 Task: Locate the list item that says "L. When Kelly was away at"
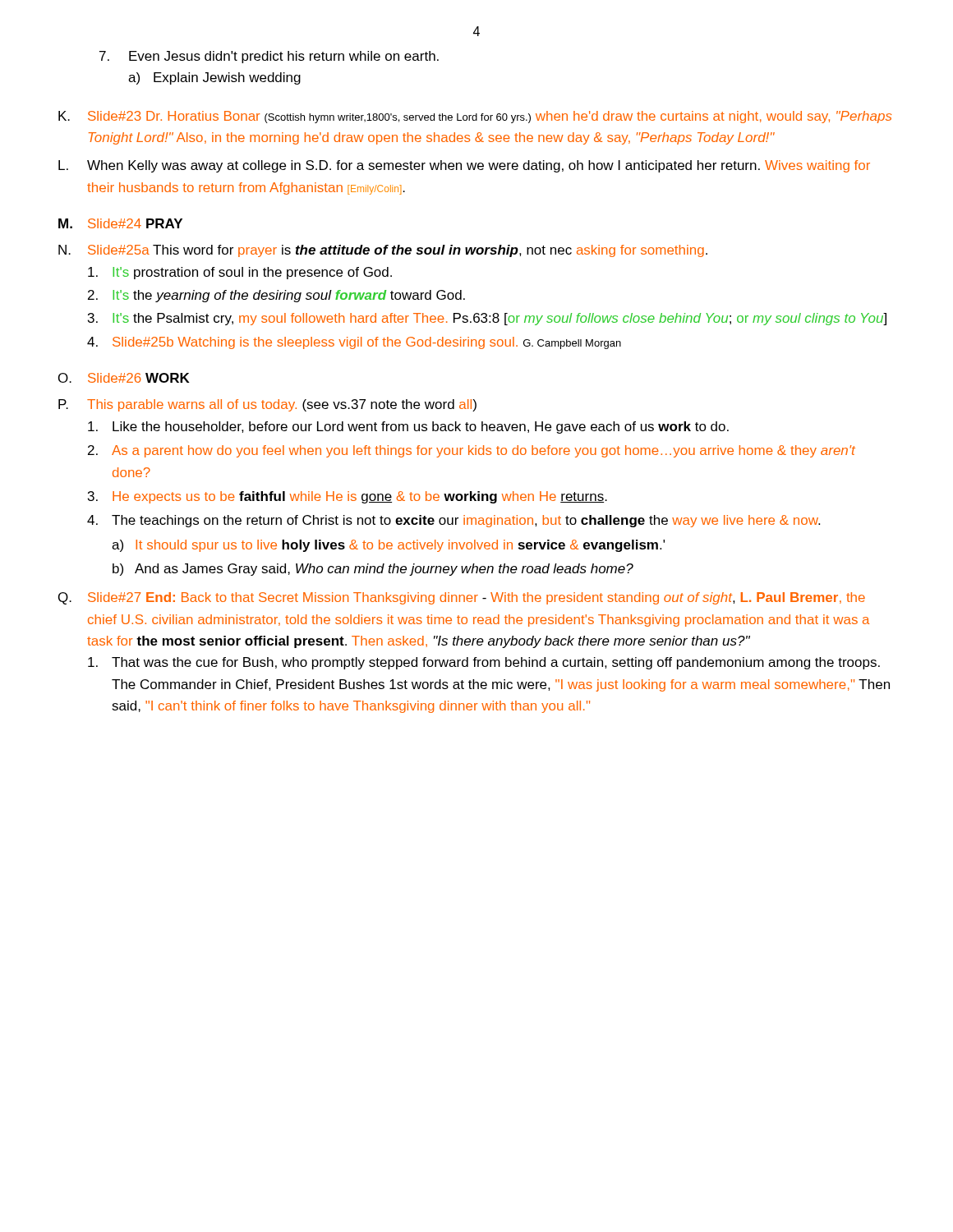click(x=476, y=177)
